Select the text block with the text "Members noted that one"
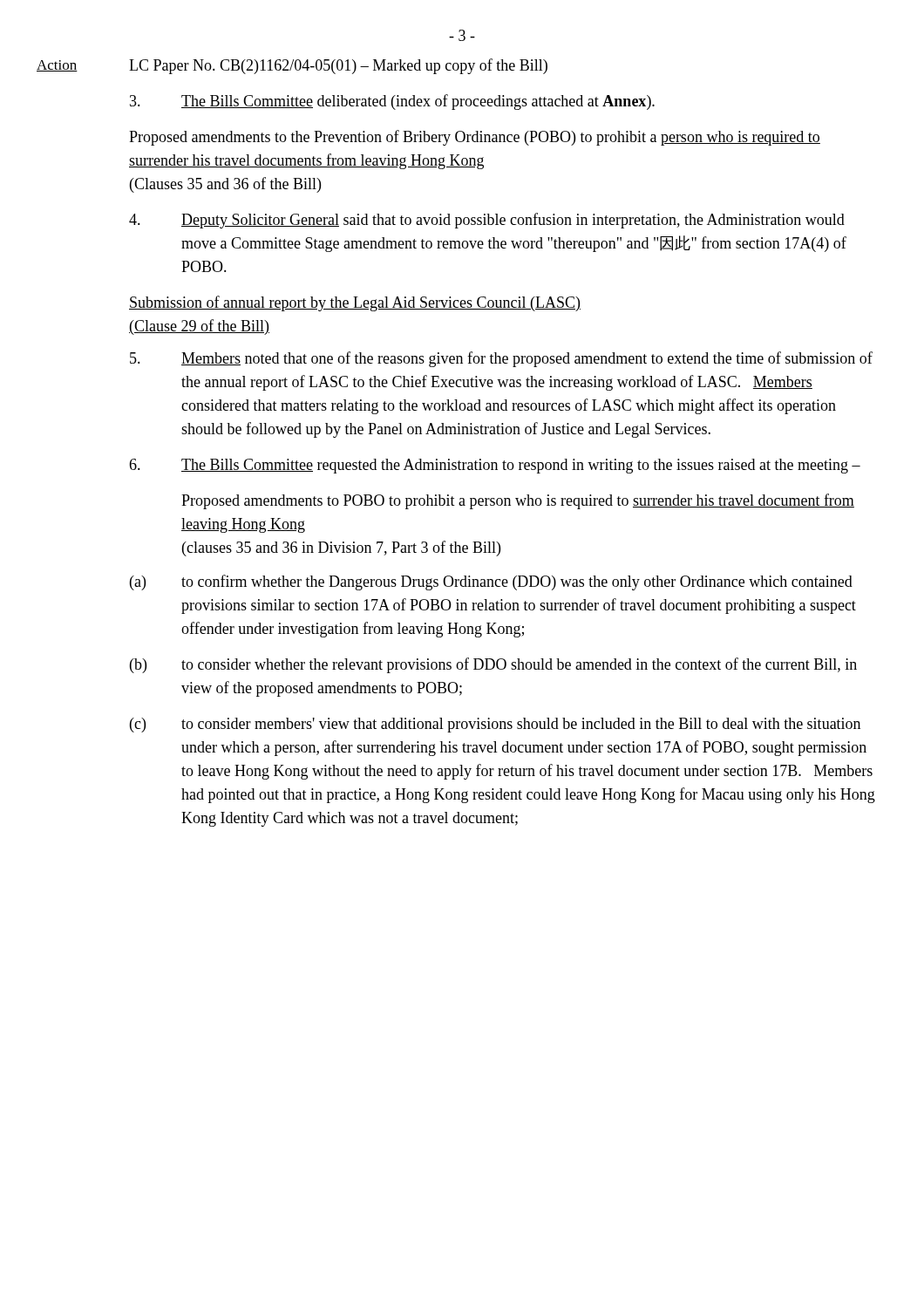The image size is (924, 1308). click(503, 394)
